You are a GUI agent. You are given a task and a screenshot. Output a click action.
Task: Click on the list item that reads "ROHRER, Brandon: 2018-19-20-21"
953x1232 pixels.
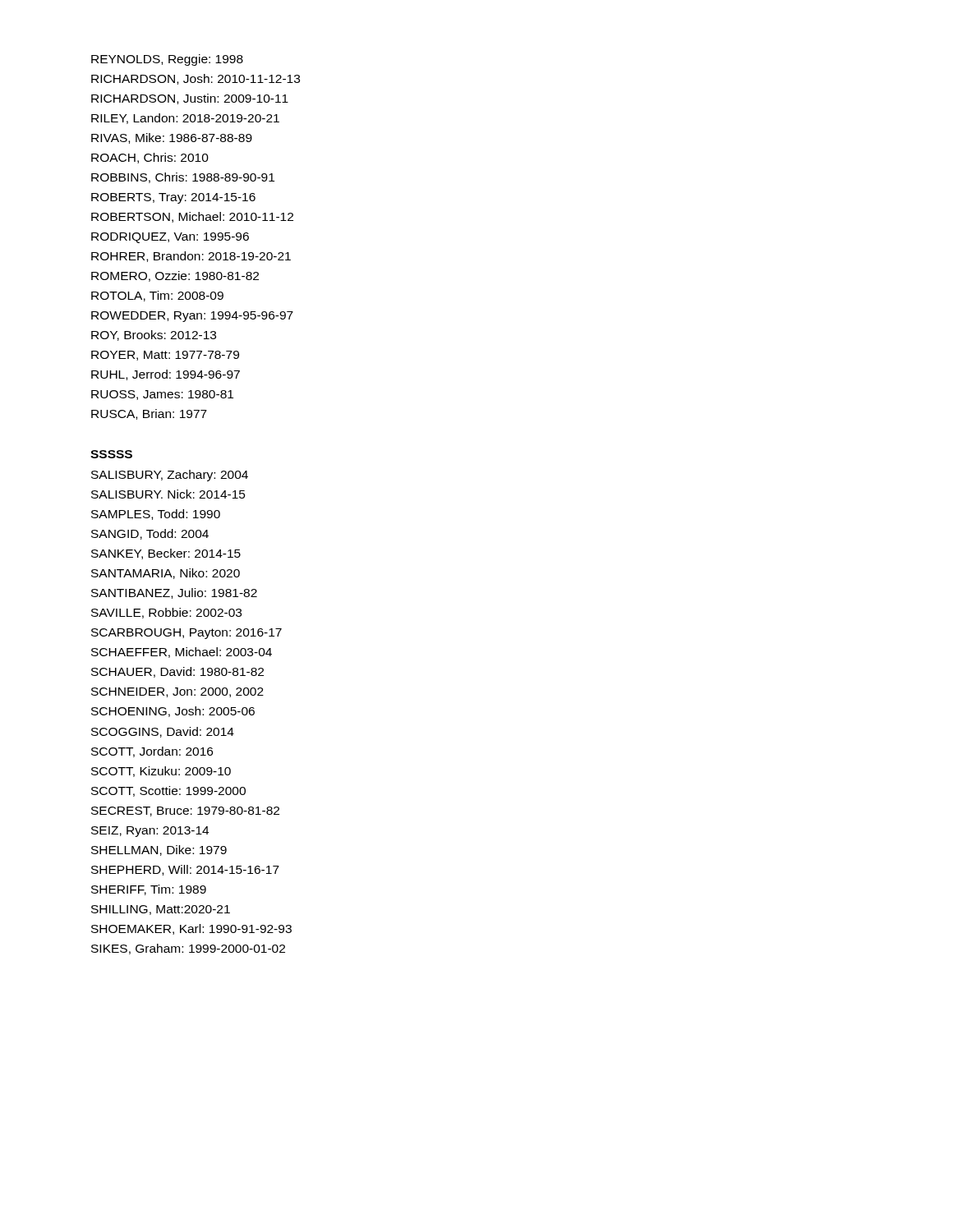click(191, 256)
